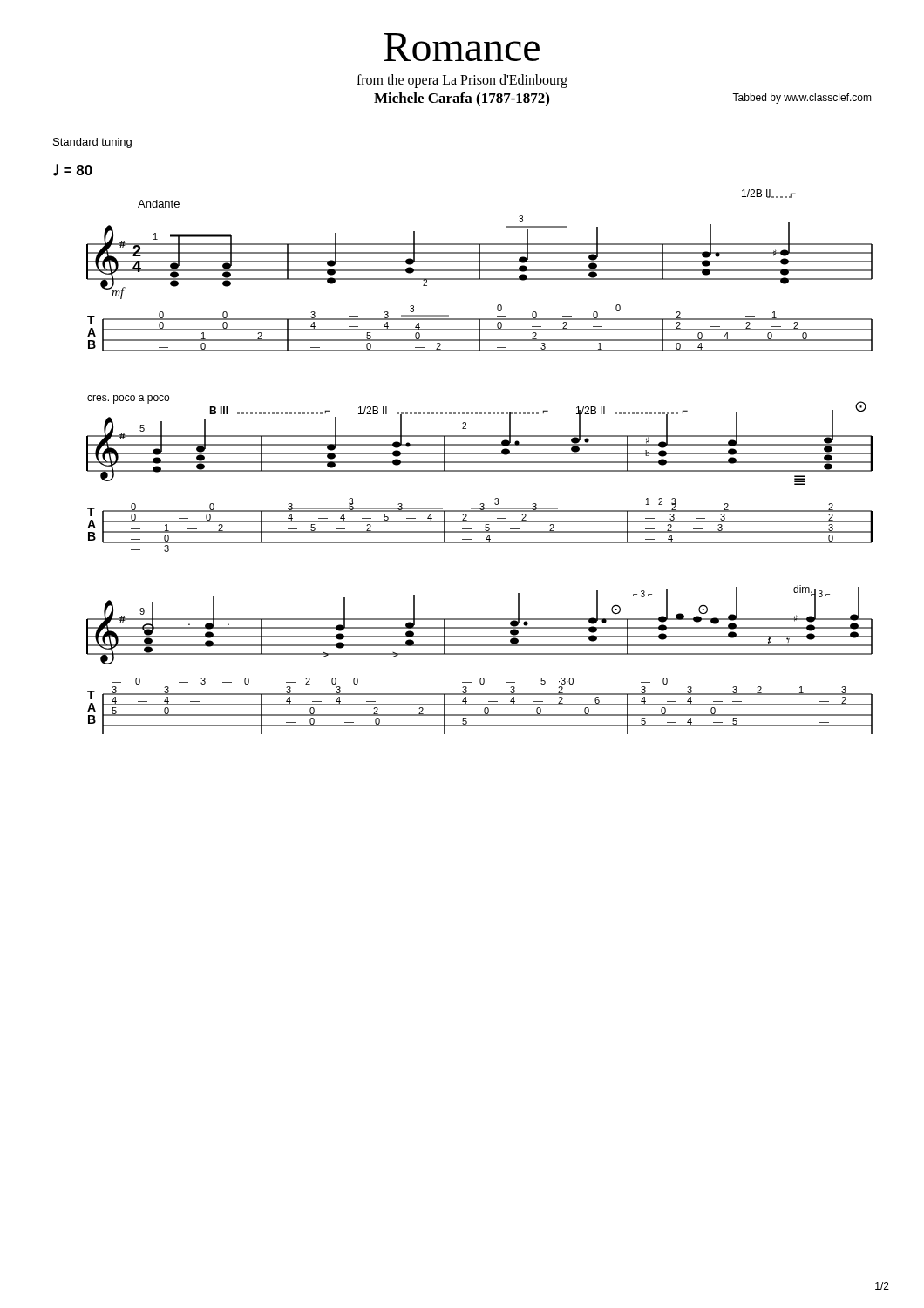Find the text starting "Tabbed by www.classclef.com"
The width and height of the screenshot is (924, 1308).
[802, 98]
